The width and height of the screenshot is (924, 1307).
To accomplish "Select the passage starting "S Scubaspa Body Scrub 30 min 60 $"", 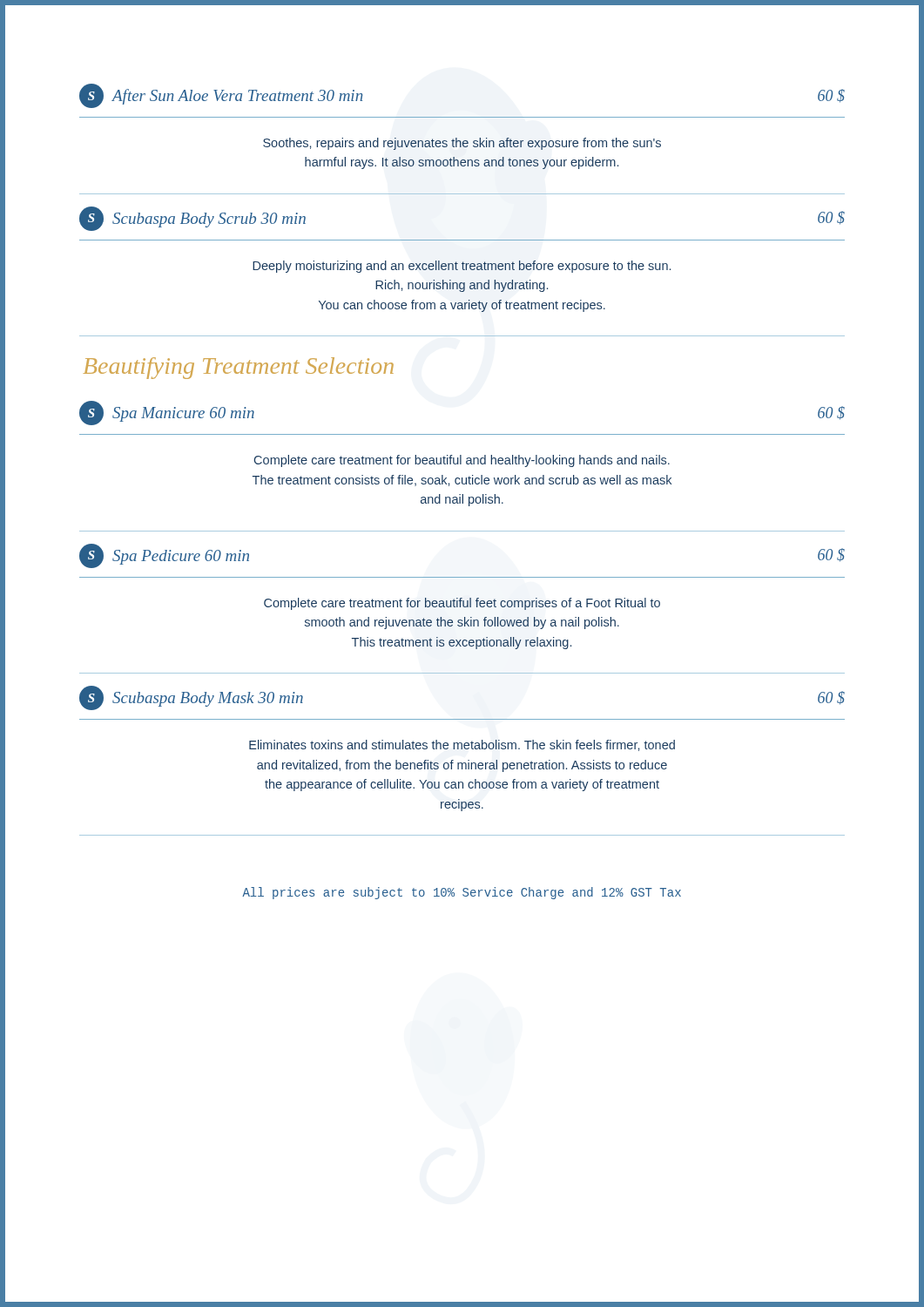I will tap(185, 218).
